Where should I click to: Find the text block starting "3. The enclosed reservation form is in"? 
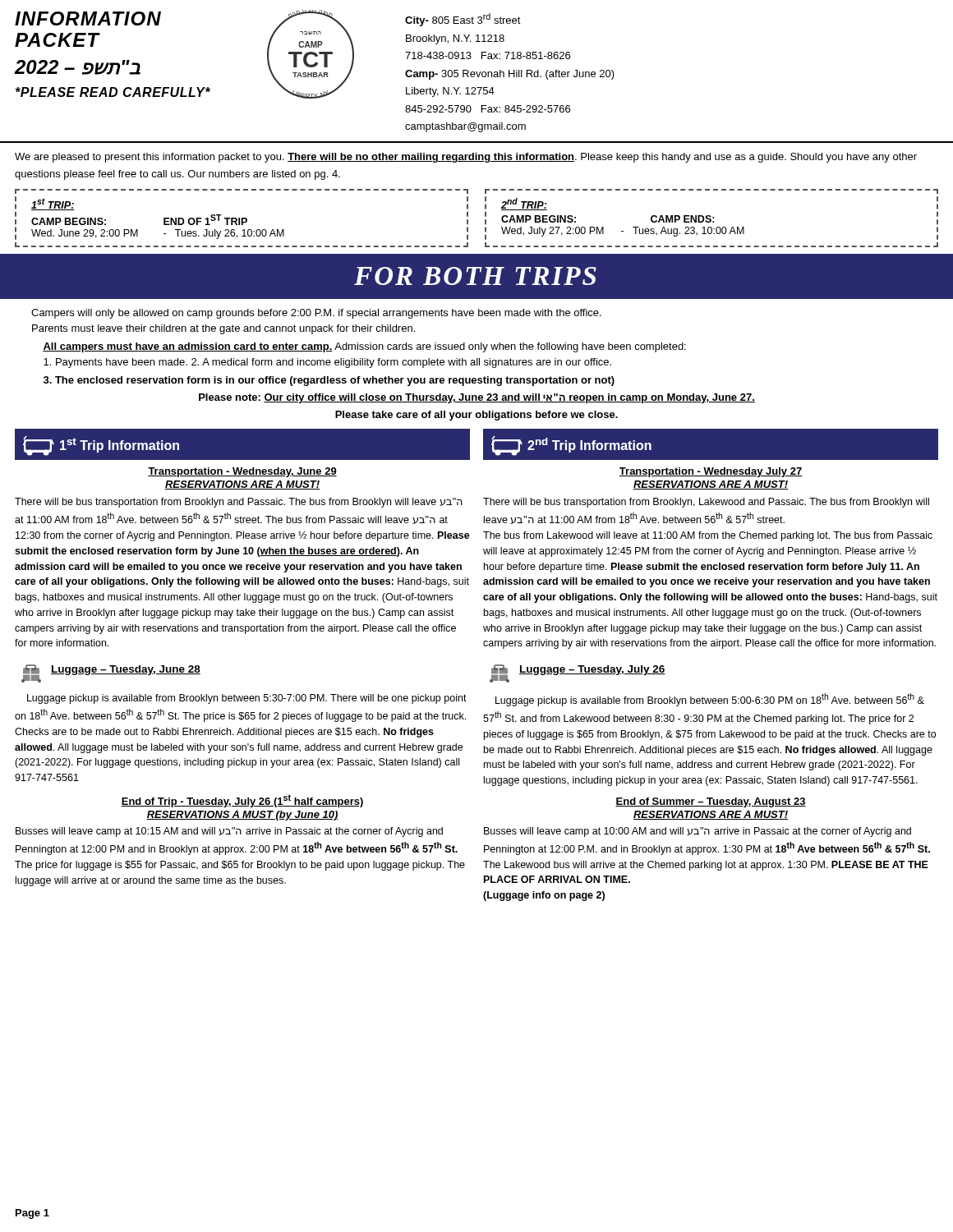[323, 380]
